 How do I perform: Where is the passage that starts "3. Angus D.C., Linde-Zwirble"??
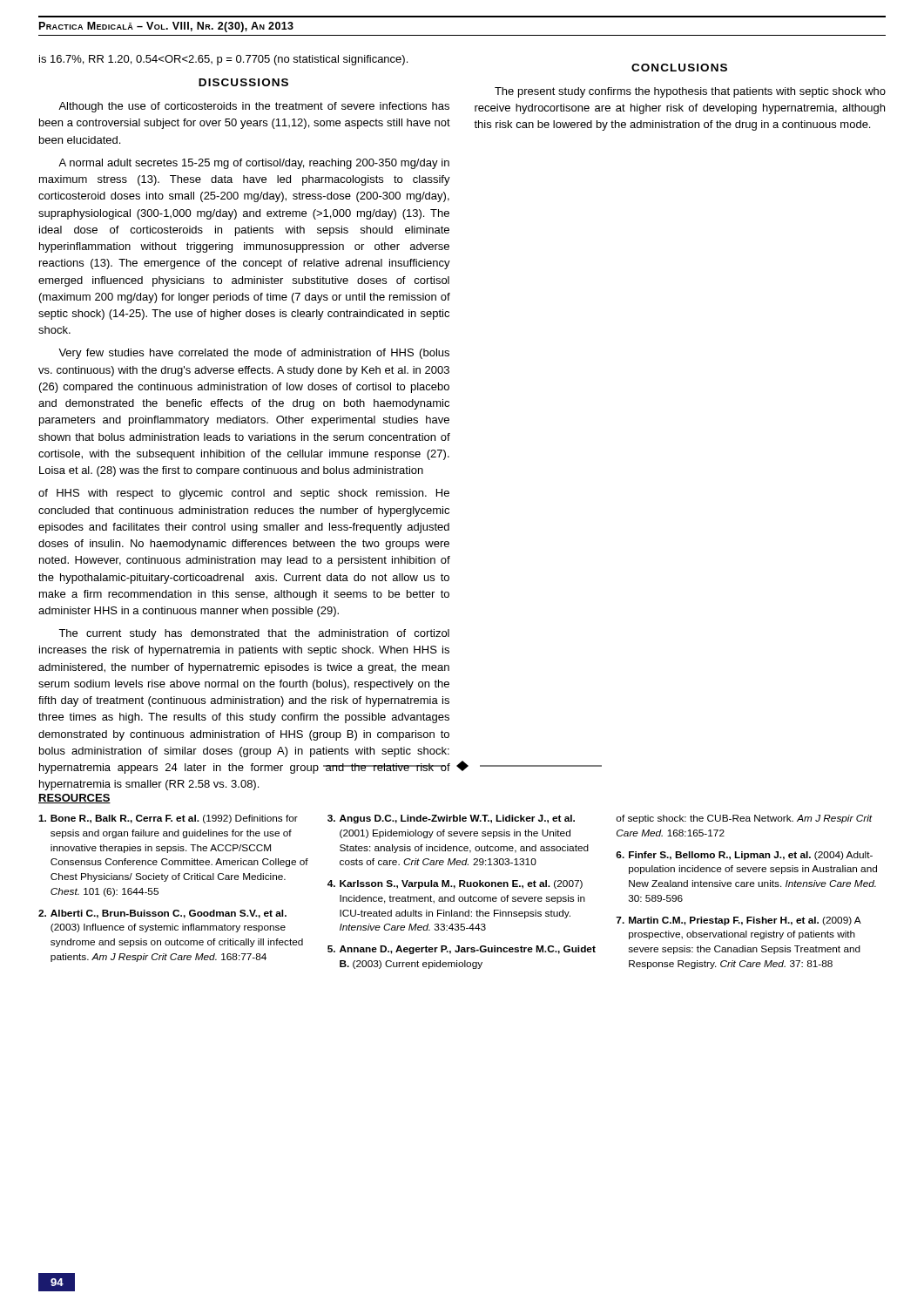tap(462, 840)
